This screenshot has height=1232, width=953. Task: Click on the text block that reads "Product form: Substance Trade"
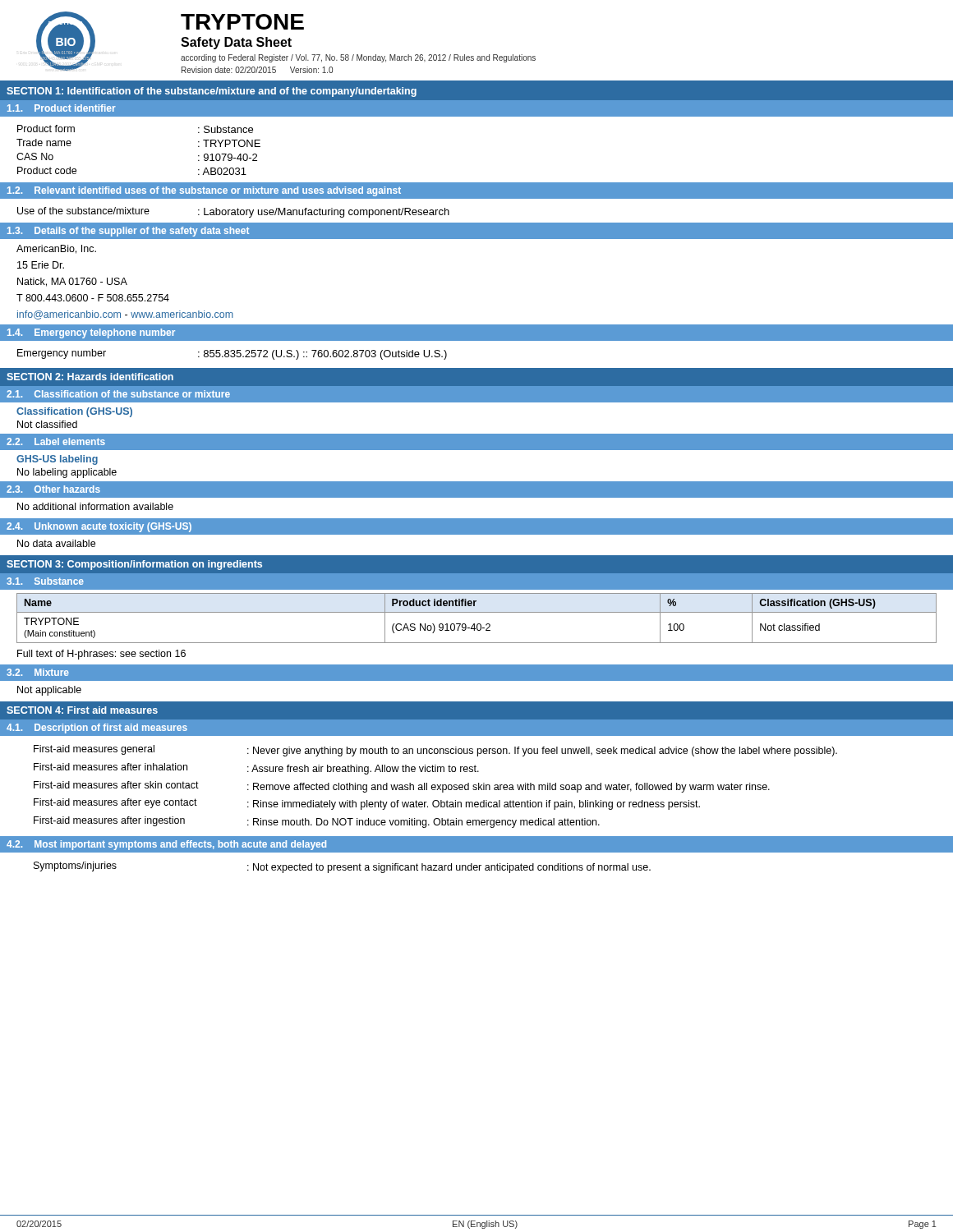tap(45, 129)
